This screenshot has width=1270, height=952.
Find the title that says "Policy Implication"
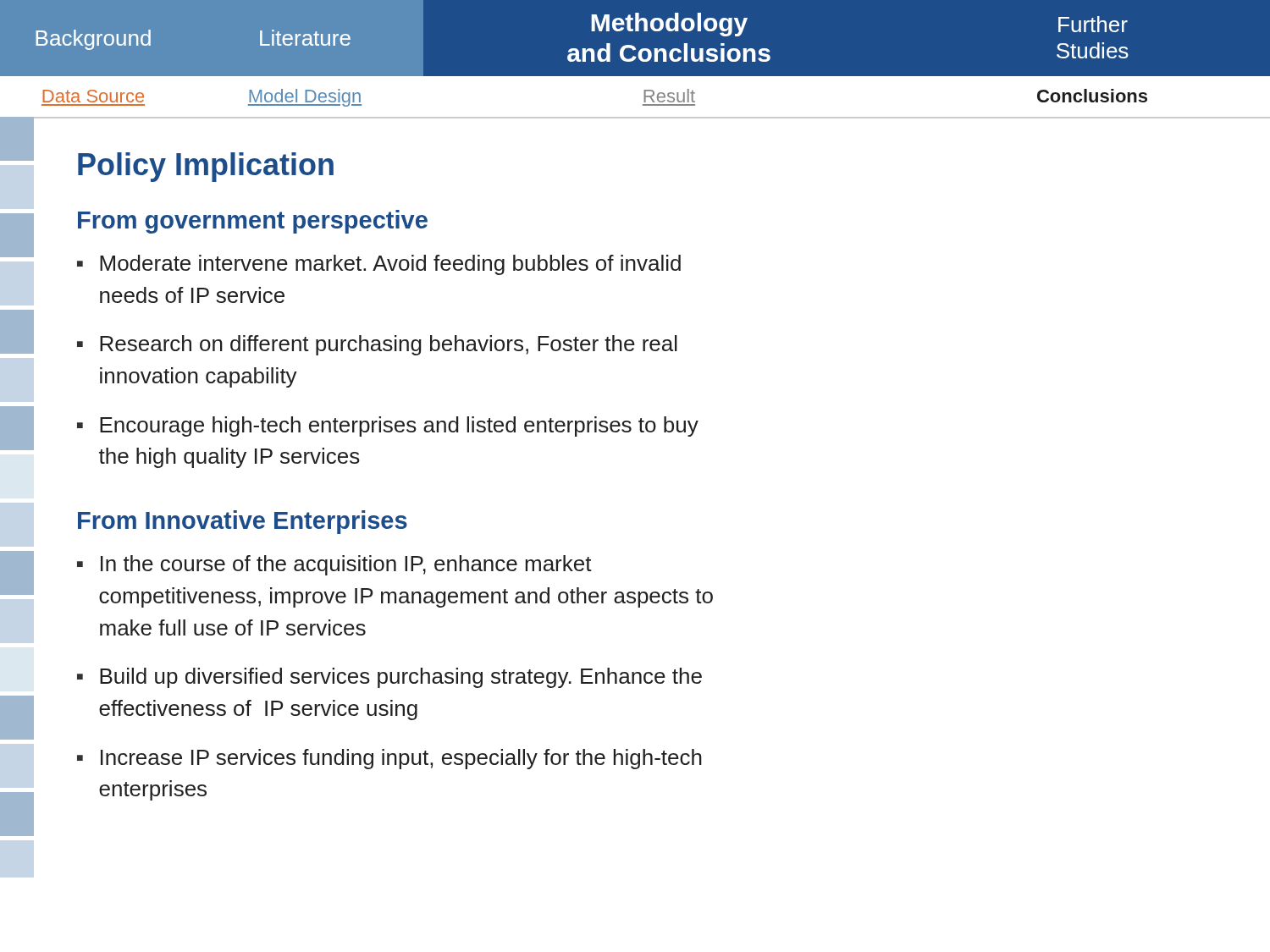[x=206, y=165]
